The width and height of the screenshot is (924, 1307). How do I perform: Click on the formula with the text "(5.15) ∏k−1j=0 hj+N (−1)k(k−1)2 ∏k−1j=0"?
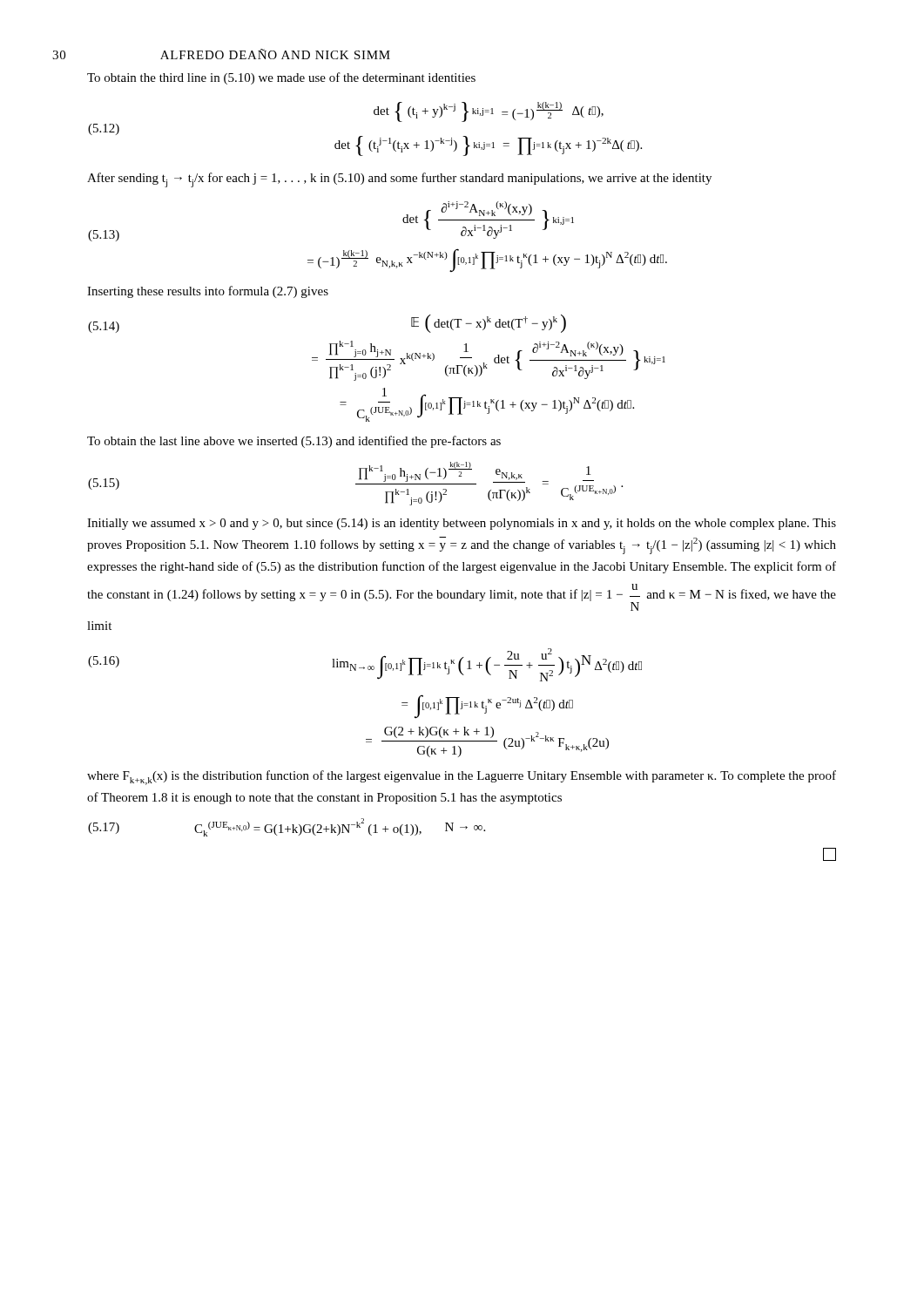click(x=462, y=483)
